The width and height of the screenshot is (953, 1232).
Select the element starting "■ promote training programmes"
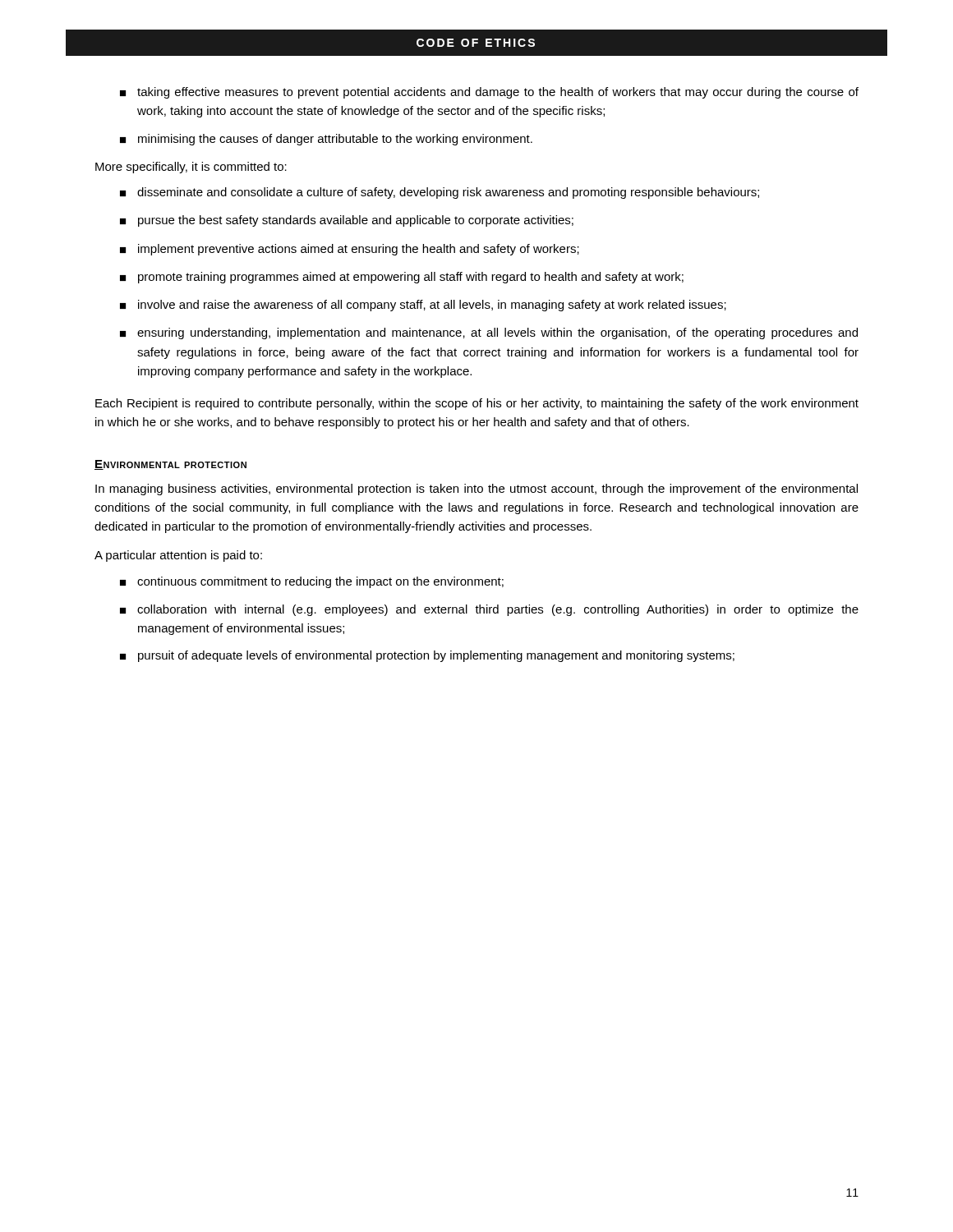pyautogui.click(x=489, y=277)
